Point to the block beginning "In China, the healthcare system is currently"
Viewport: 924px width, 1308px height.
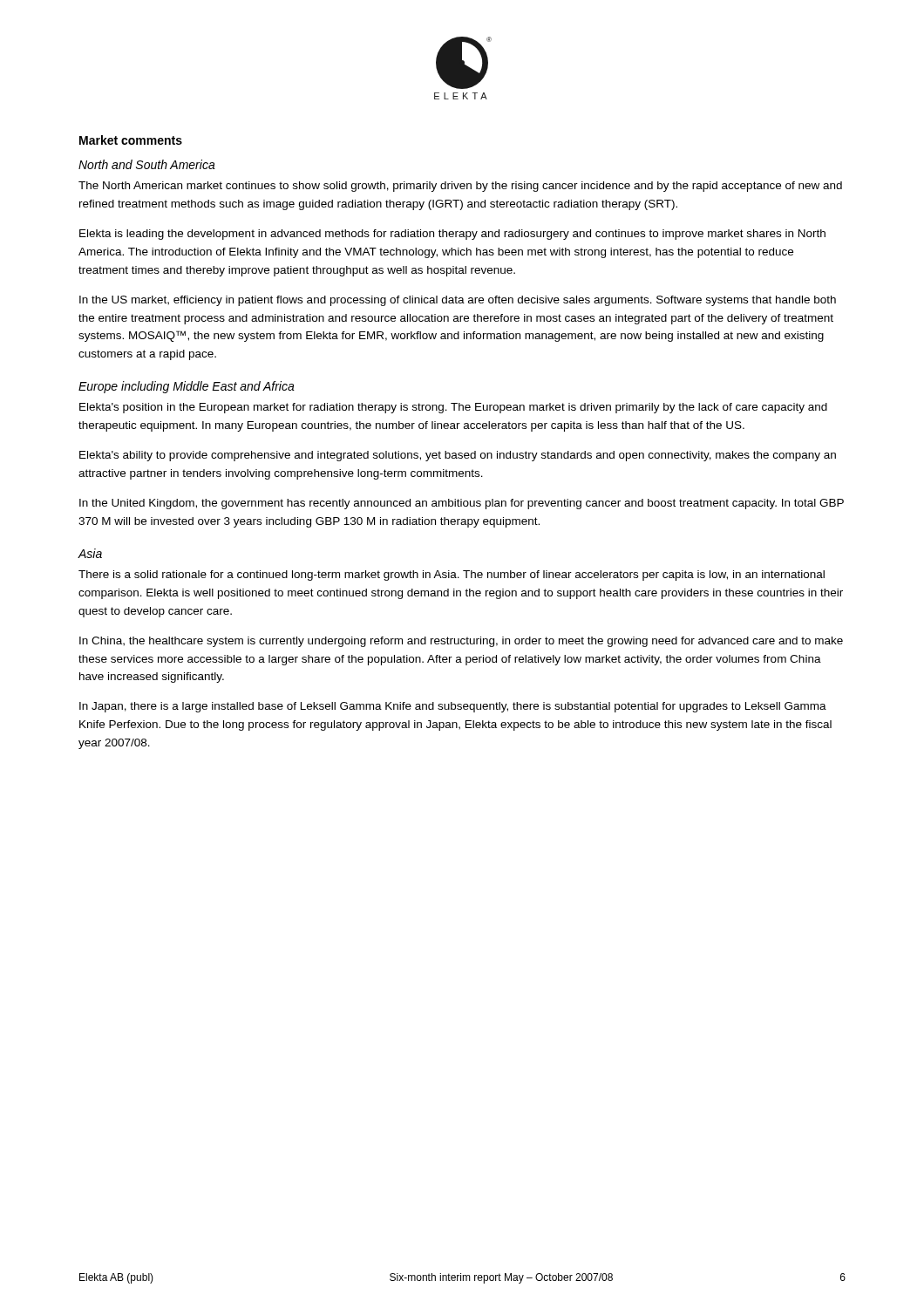click(461, 658)
